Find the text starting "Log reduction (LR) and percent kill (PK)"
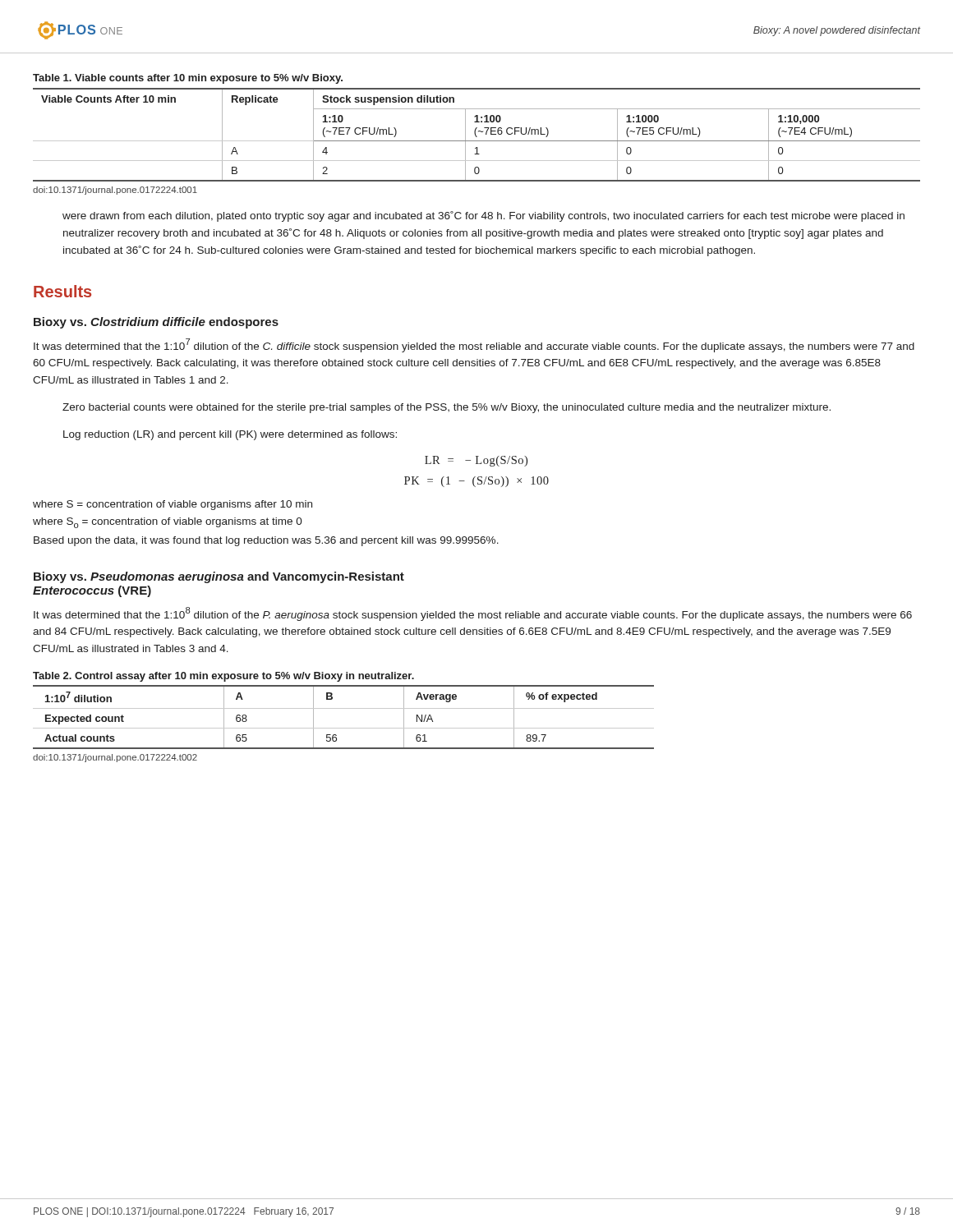This screenshot has width=953, height=1232. (x=230, y=434)
